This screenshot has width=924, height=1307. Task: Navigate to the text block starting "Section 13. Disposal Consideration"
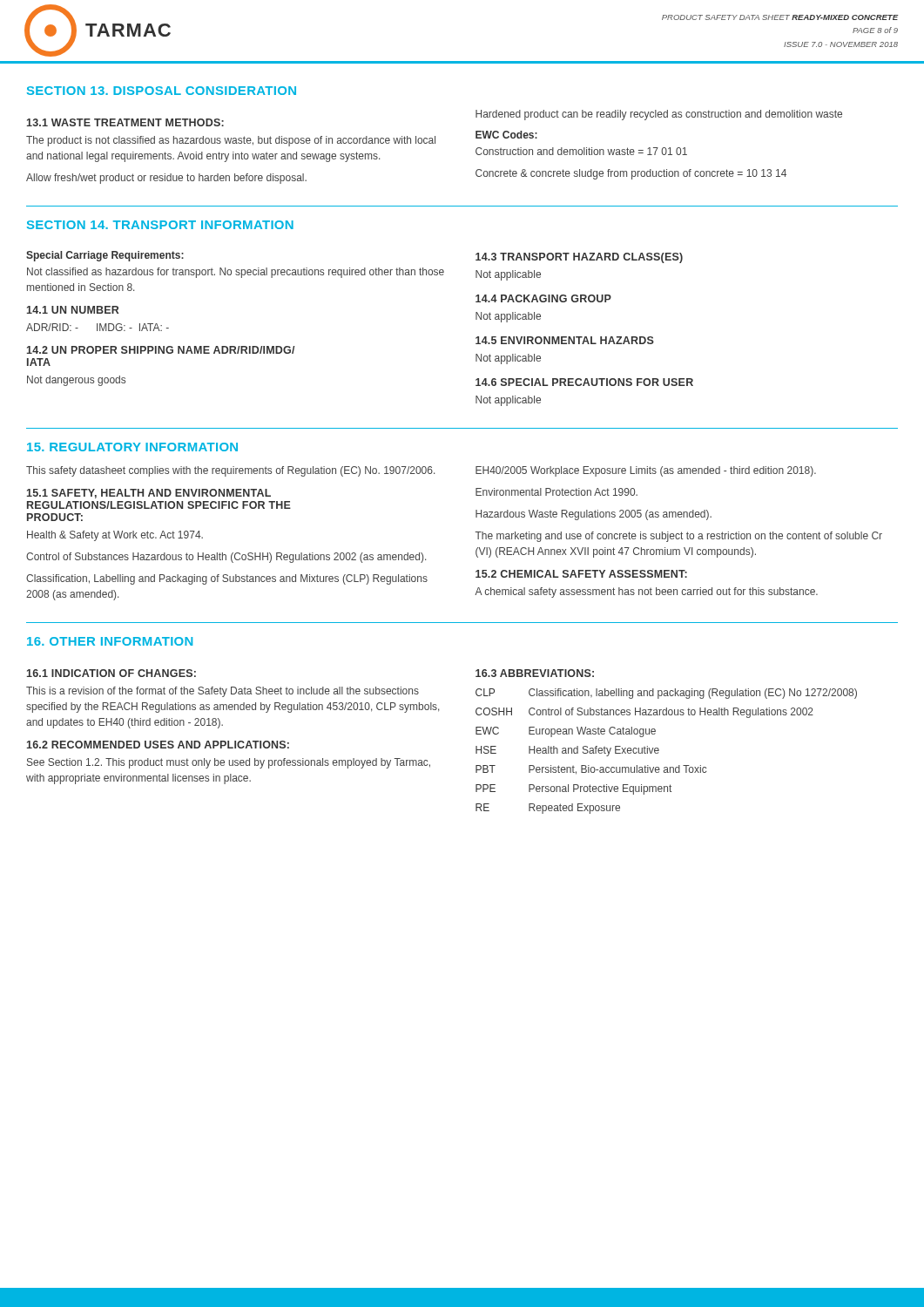[162, 90]
